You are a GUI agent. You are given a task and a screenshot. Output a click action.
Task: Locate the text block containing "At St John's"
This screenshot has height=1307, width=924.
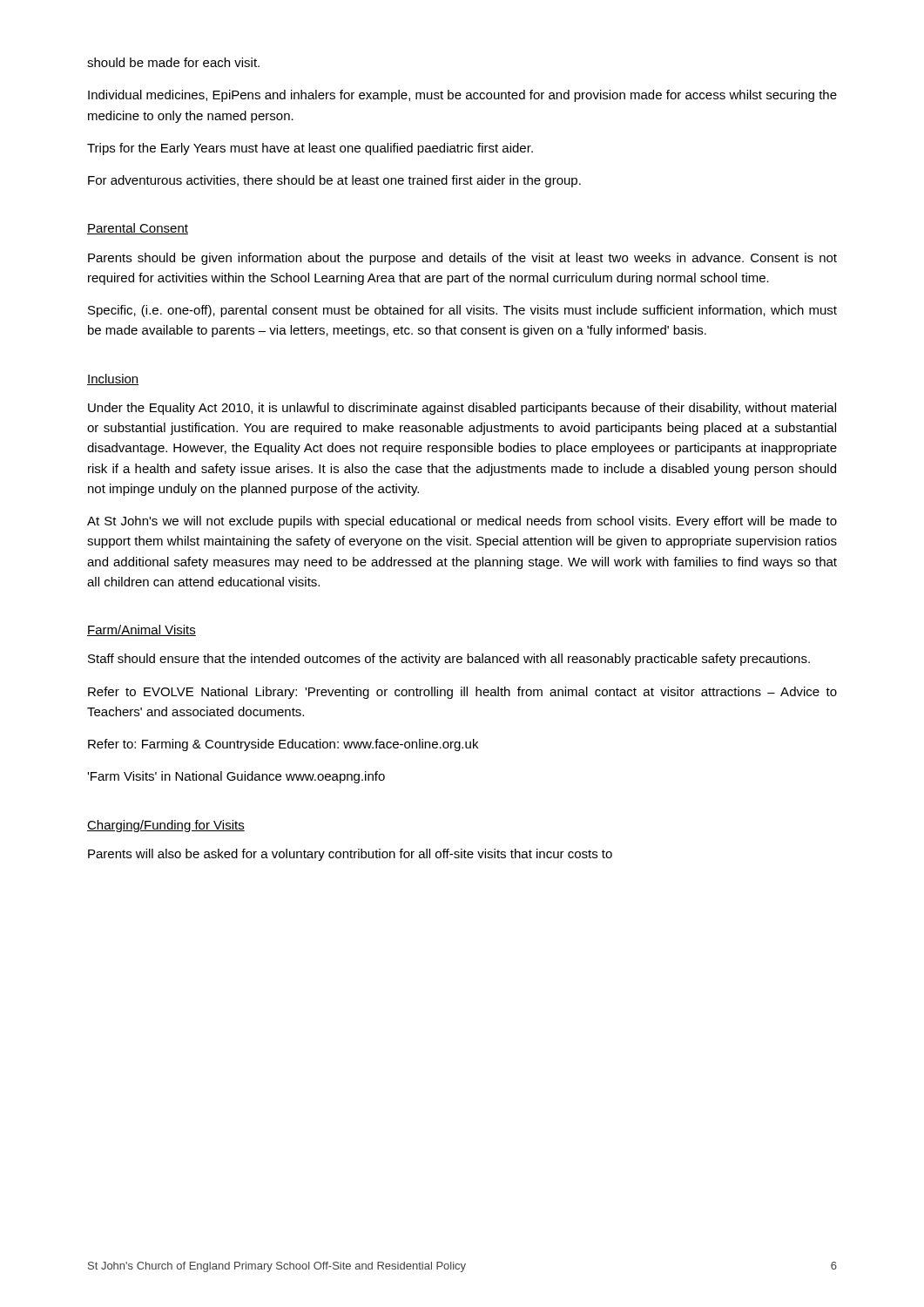462,551
